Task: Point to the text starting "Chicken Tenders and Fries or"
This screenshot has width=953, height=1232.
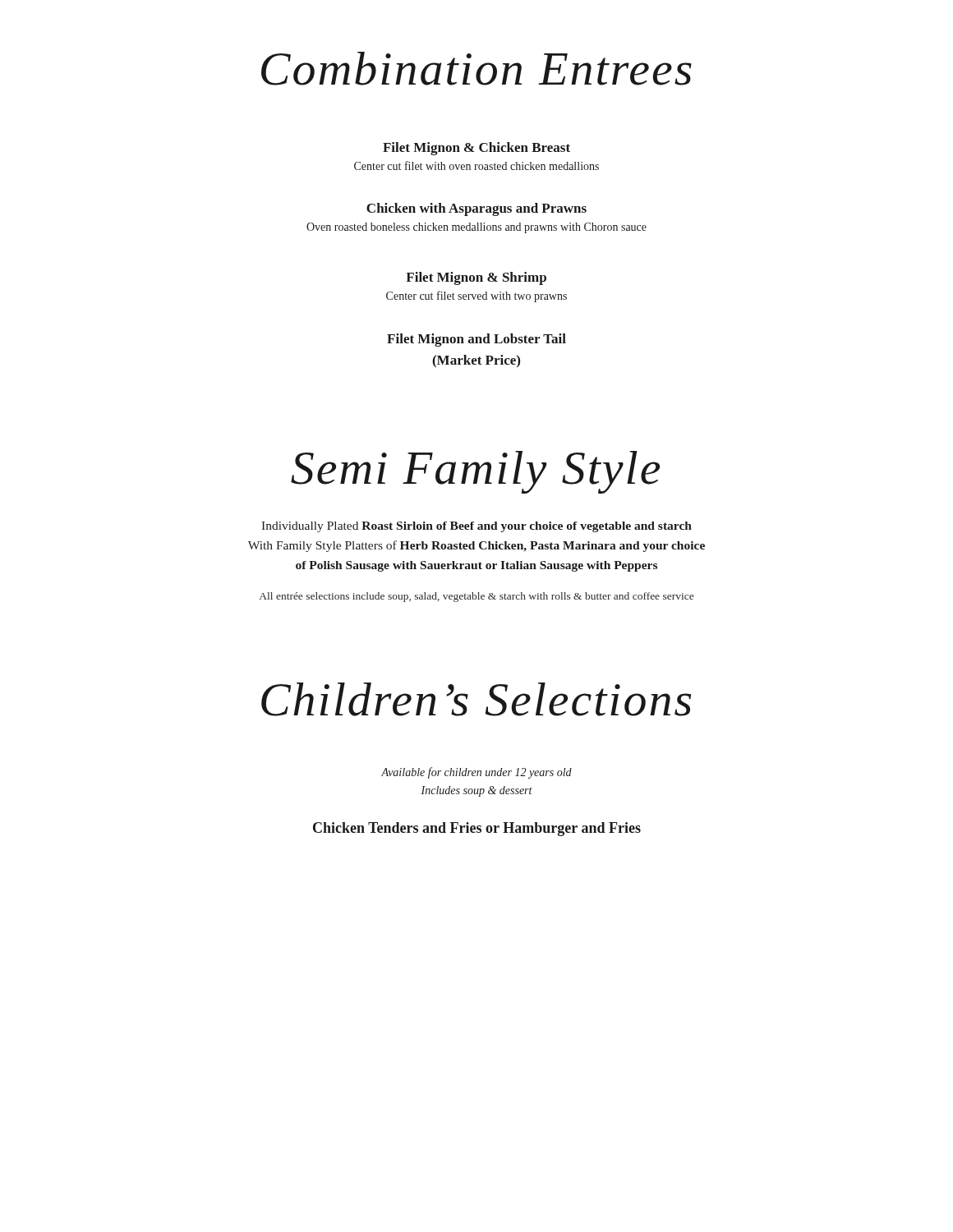Action: [476, 828]
